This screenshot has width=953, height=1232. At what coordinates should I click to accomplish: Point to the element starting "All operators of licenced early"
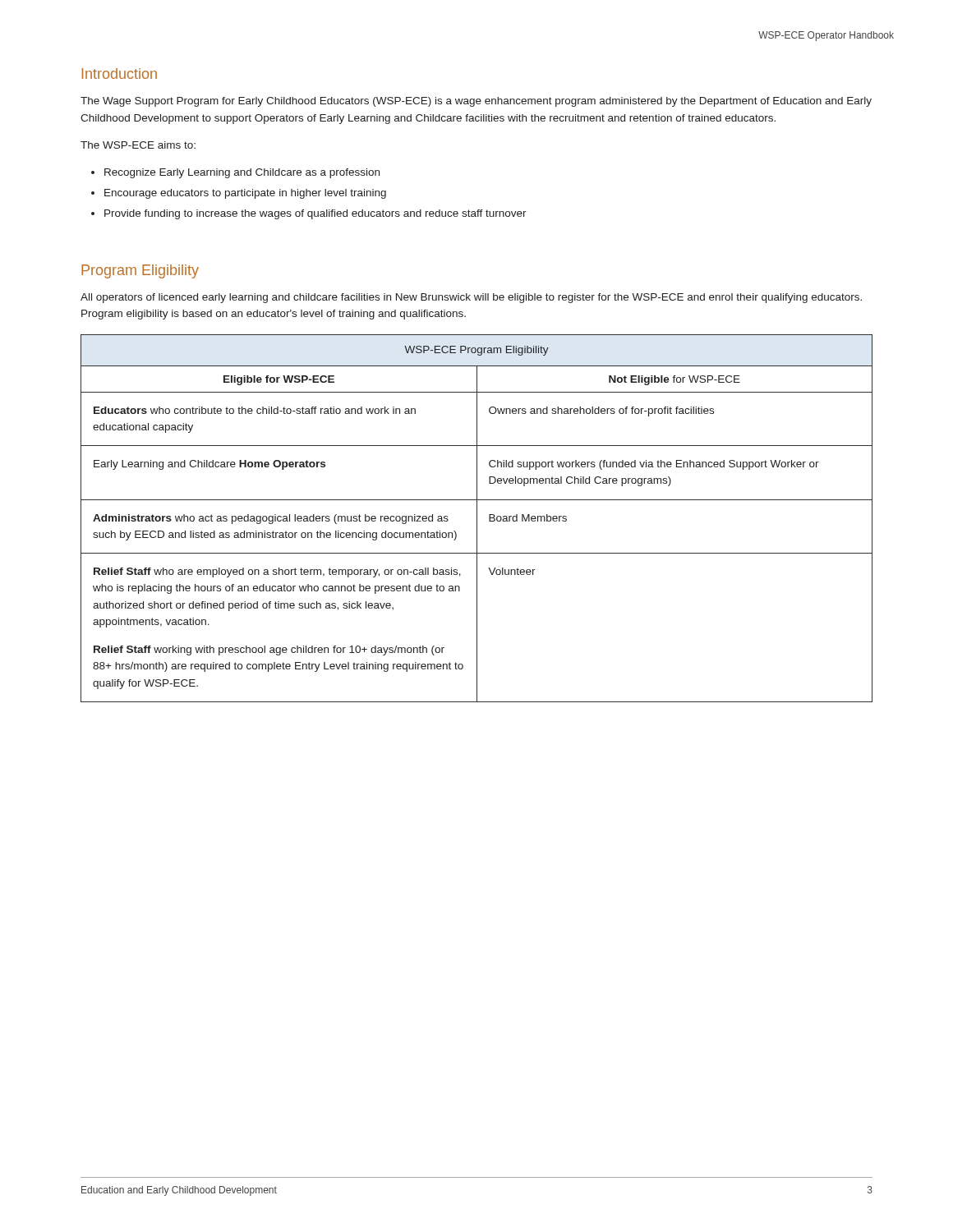coord(472,305)
